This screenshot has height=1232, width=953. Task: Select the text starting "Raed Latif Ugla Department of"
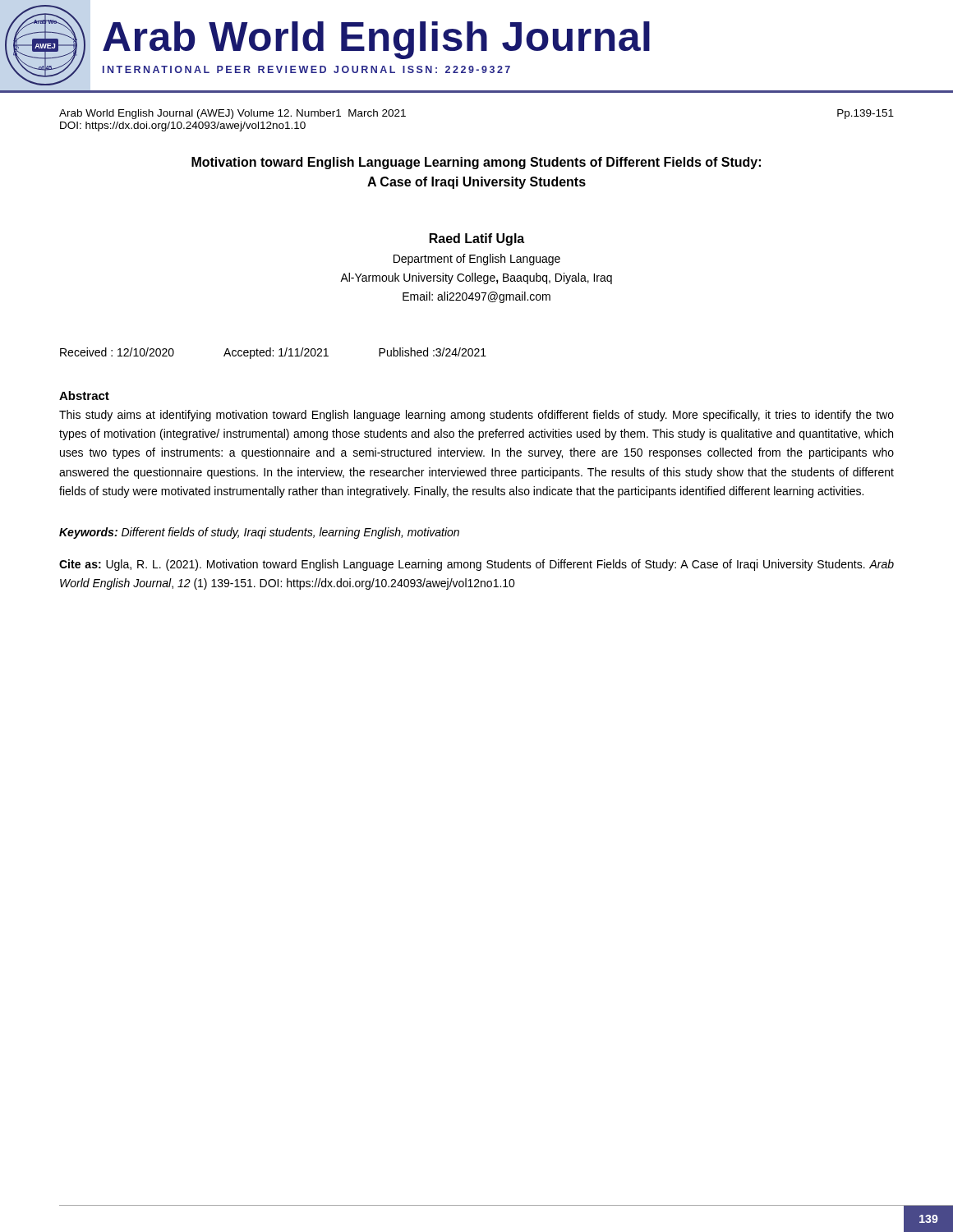[x=476, y=269]
